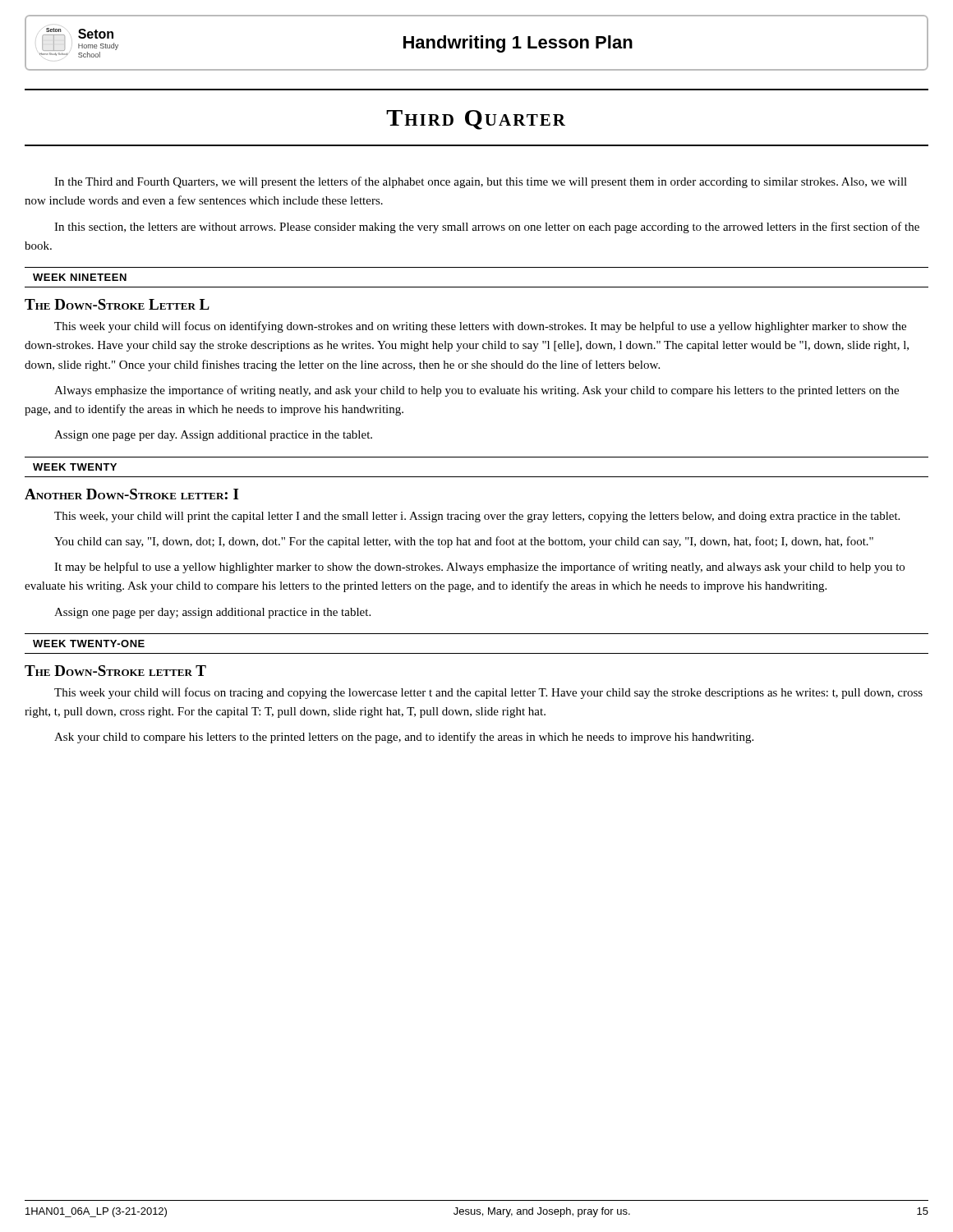Navigate to the region starting "Week Twenty-one"

pos(89,643)
